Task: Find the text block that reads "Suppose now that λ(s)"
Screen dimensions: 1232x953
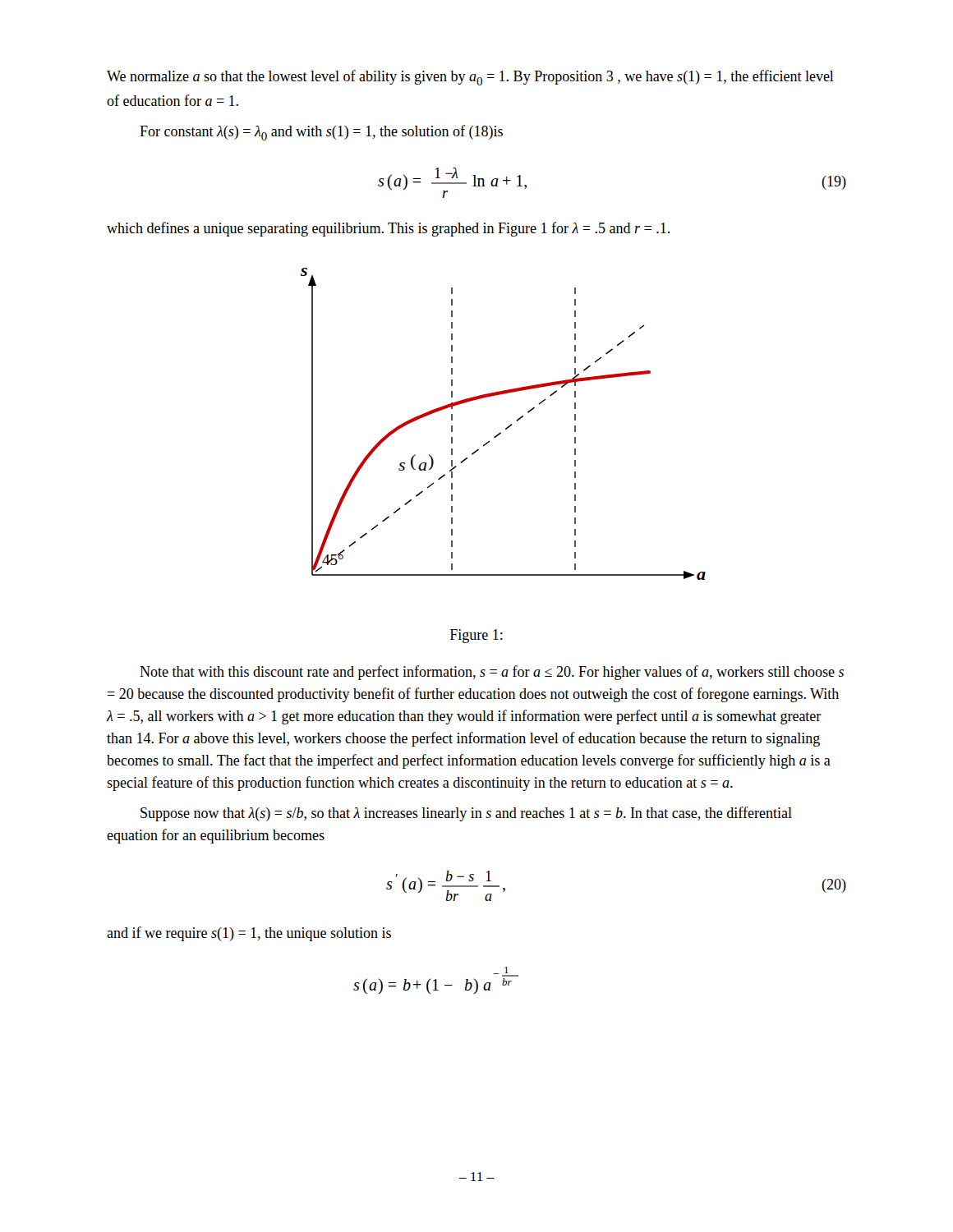Action: [476, 825]
